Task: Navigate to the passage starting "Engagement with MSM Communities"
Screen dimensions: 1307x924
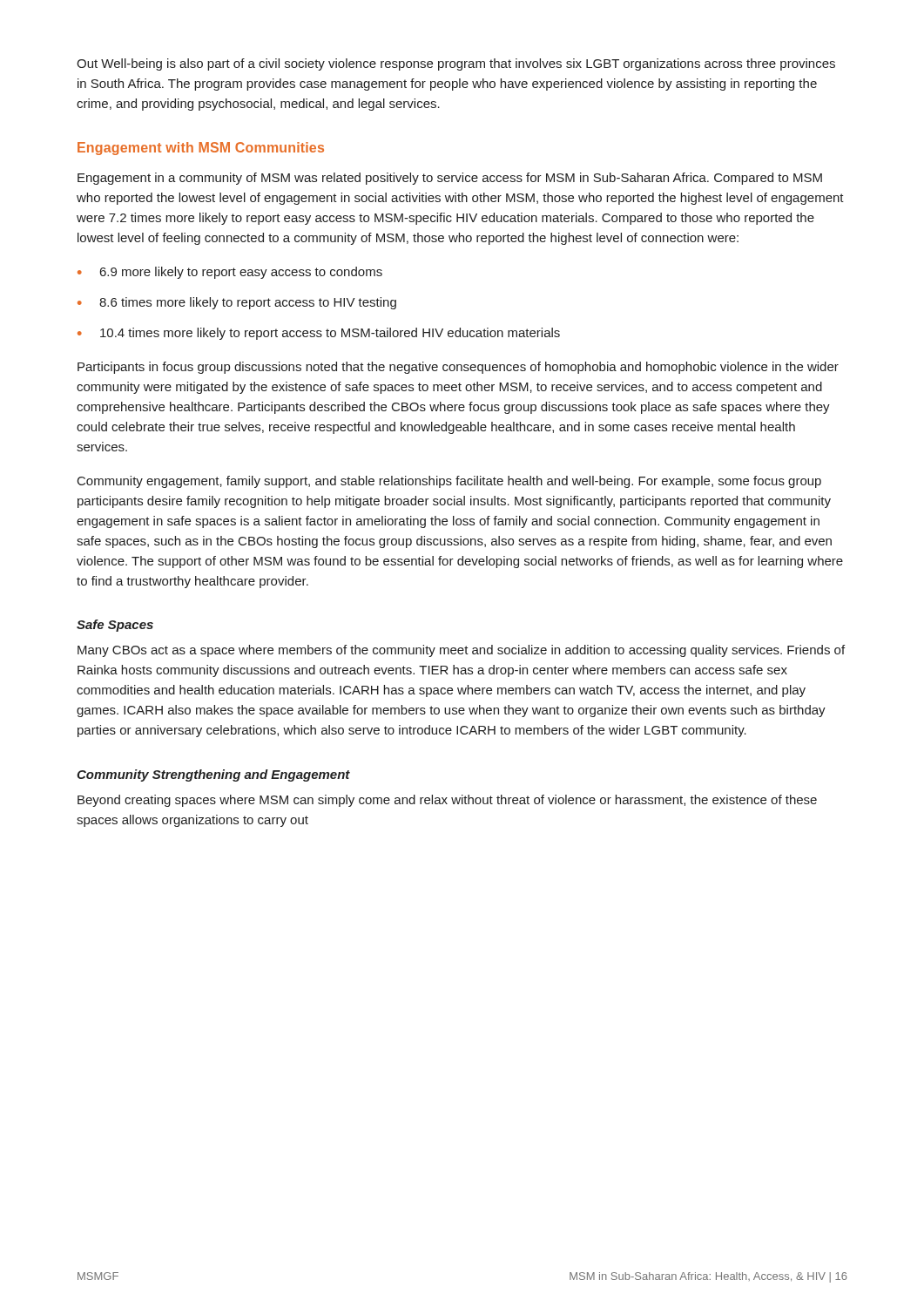Action: (201, 147)
